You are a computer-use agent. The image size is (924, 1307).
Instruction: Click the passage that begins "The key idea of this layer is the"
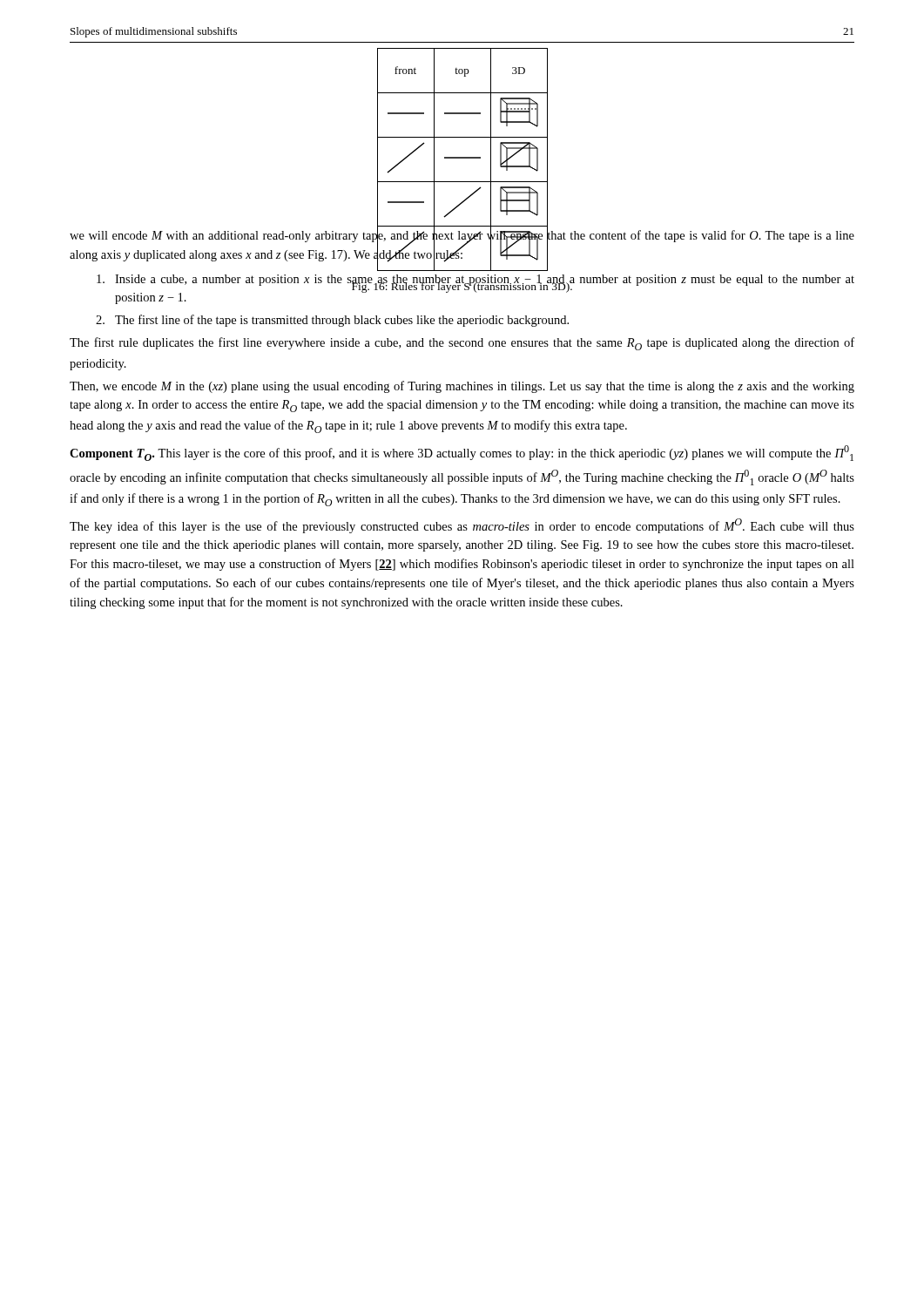tap(462, 562)
